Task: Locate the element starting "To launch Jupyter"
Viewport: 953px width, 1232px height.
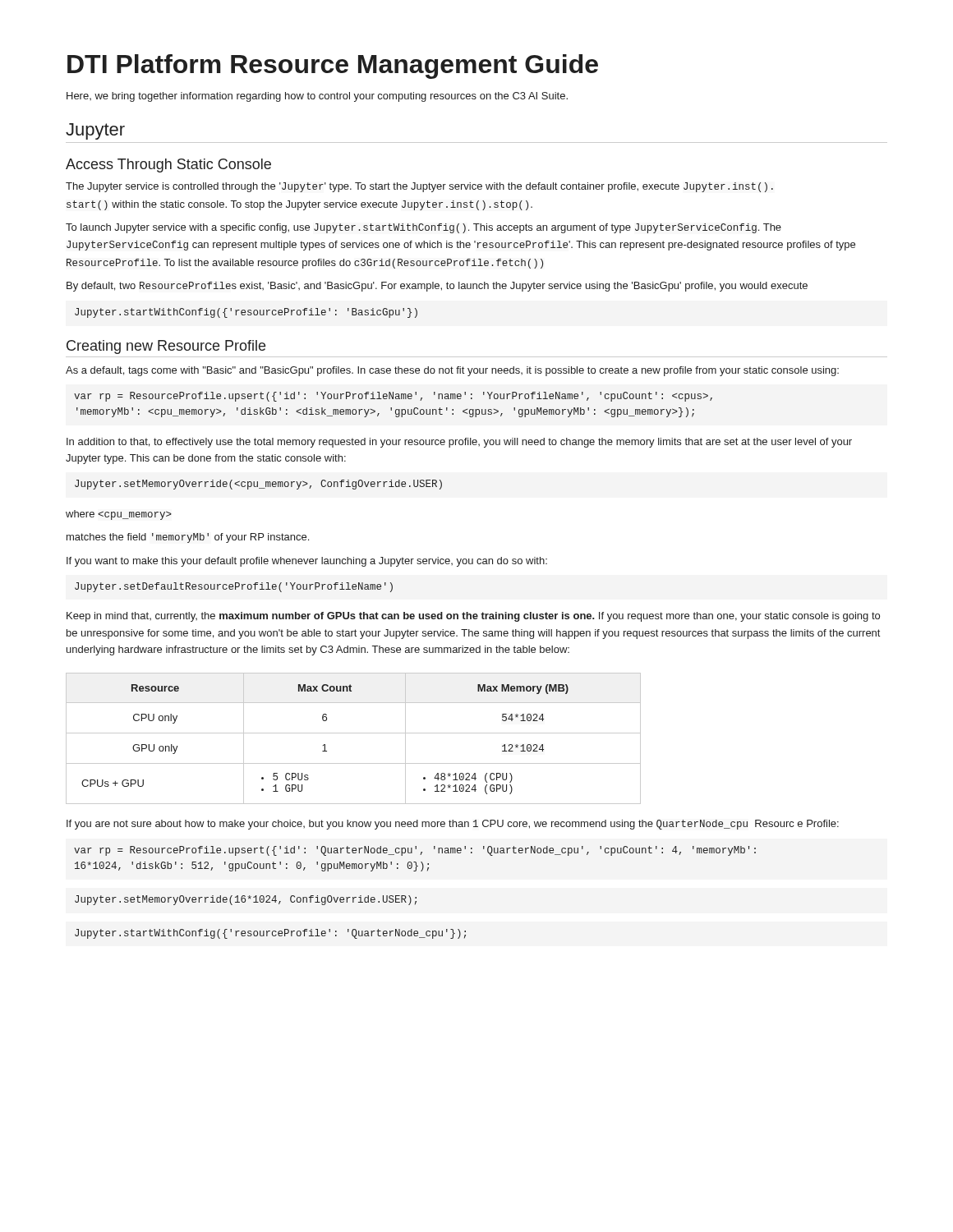Action: click(x=461, y=245)
